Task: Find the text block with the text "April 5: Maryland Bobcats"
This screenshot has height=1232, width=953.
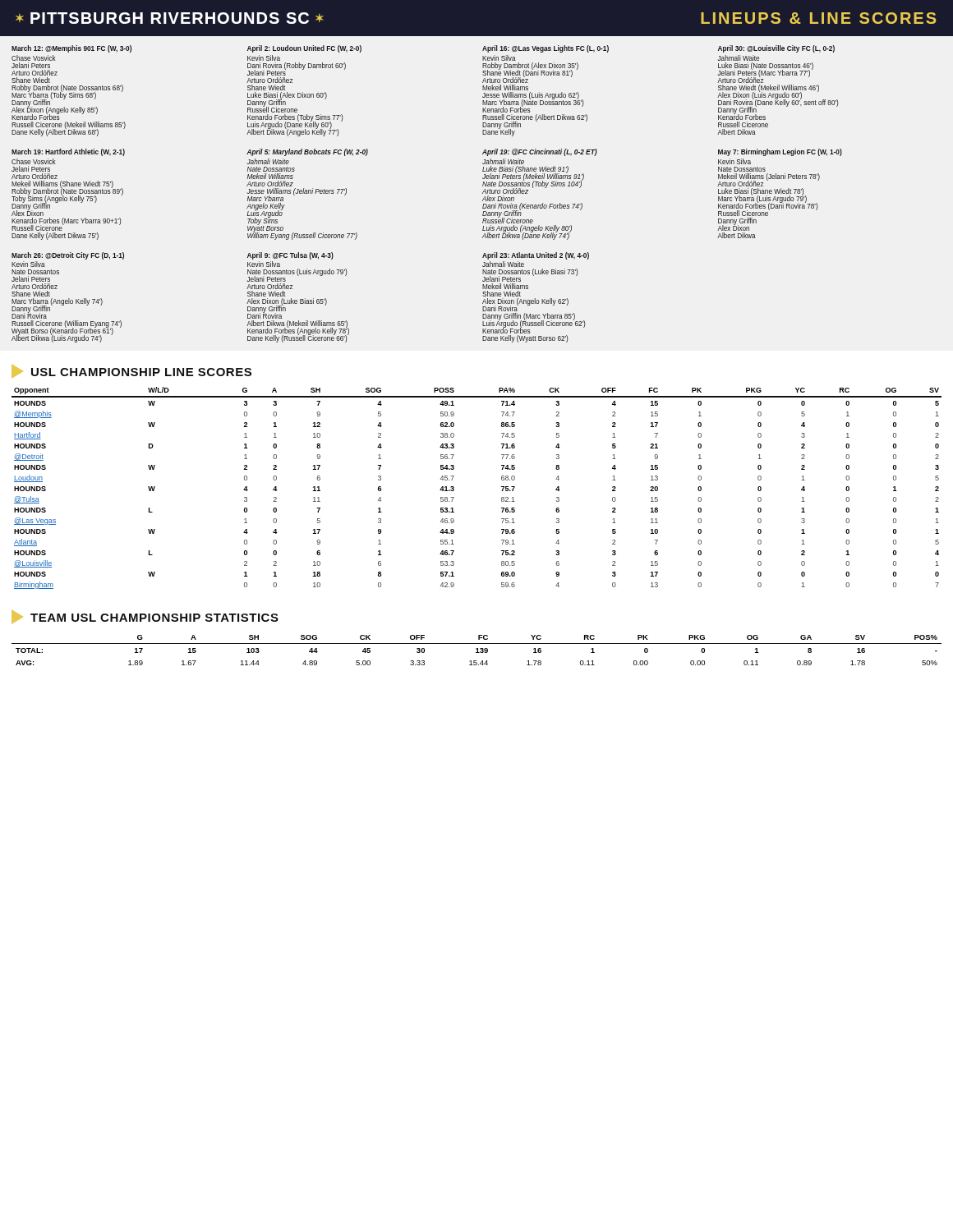Action: coord(307,152)
